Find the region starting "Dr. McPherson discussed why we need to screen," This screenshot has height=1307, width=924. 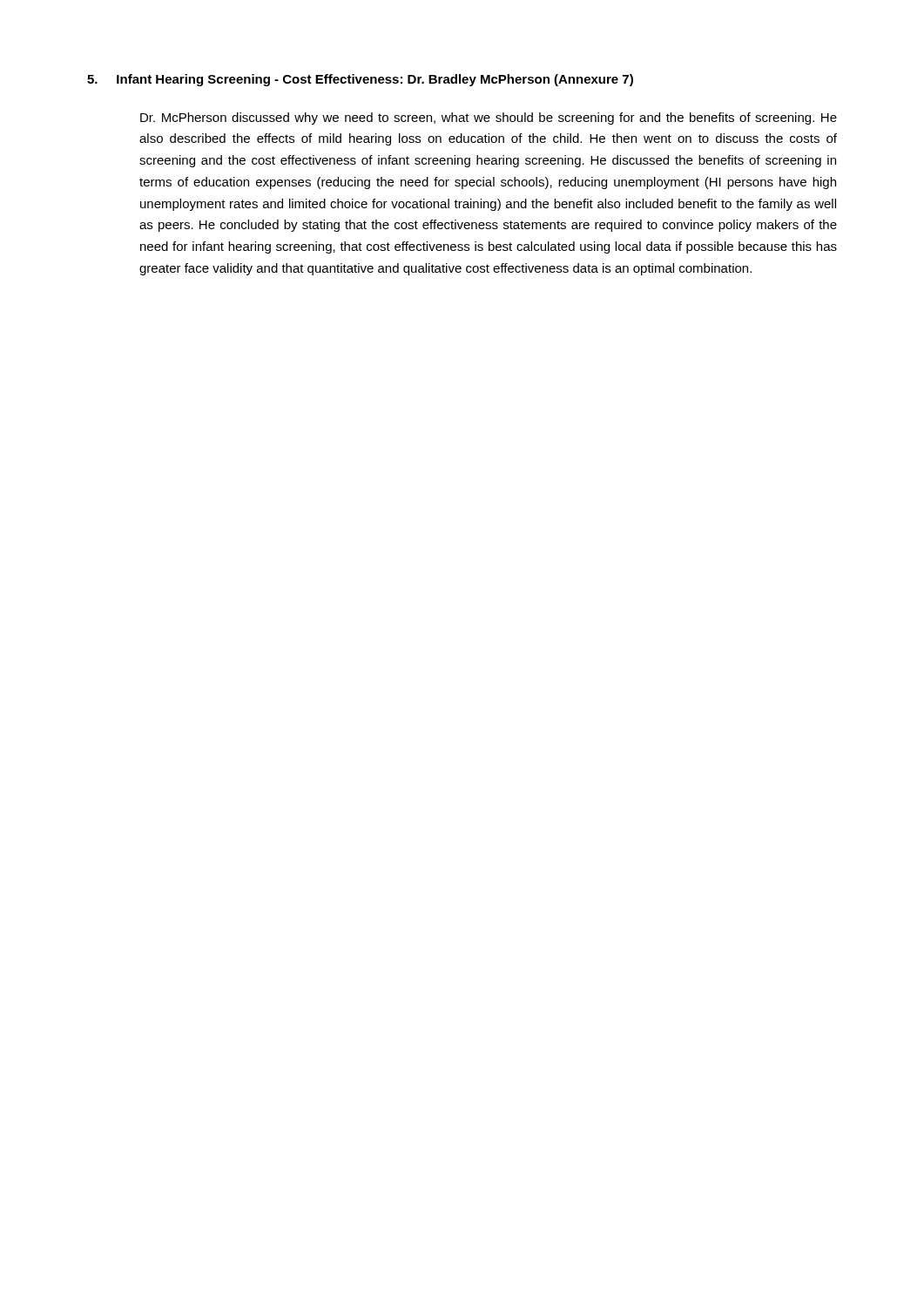[x=488, y=192]
